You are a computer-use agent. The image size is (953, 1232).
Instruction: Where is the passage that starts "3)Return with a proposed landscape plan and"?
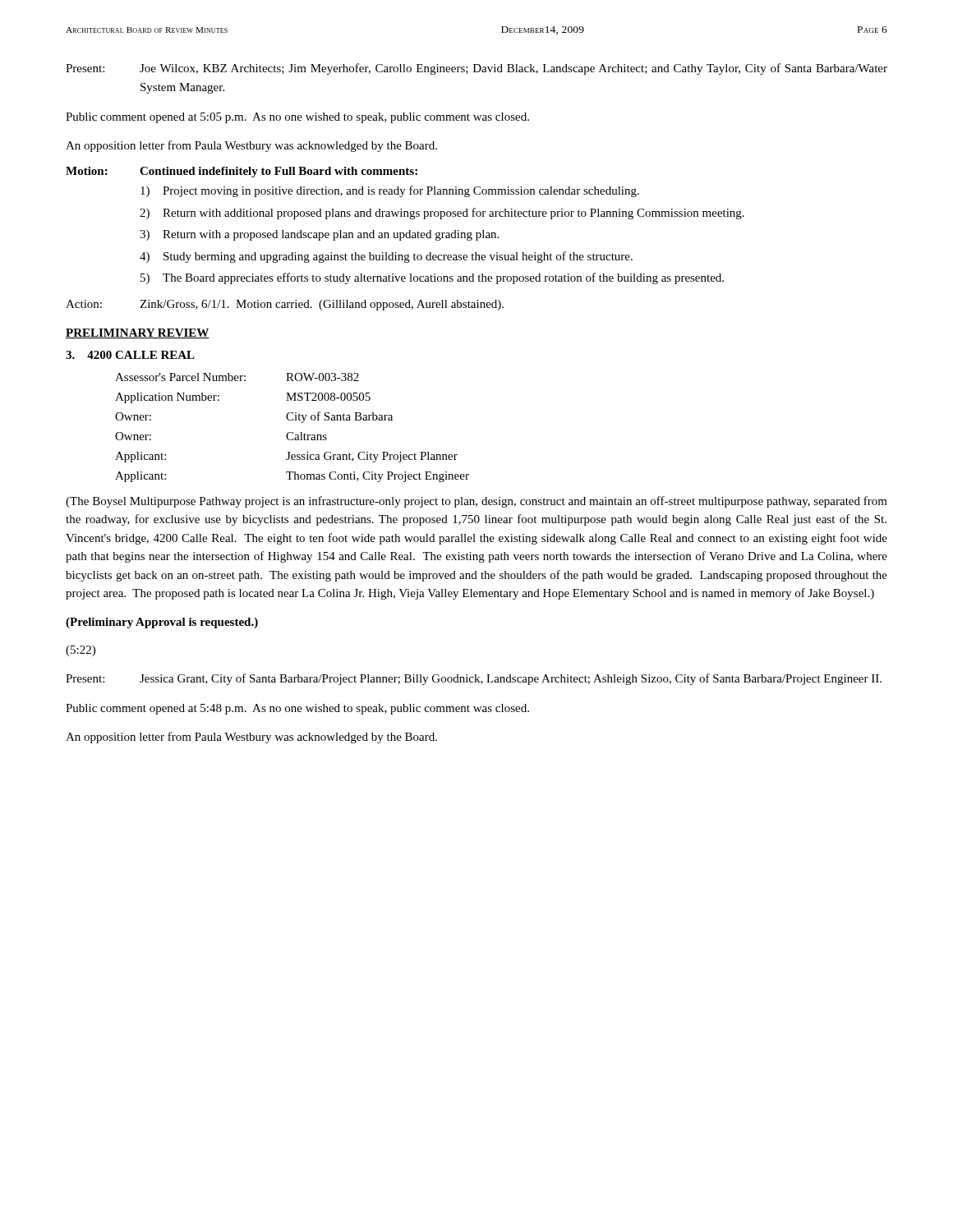(x=320, y=234)
